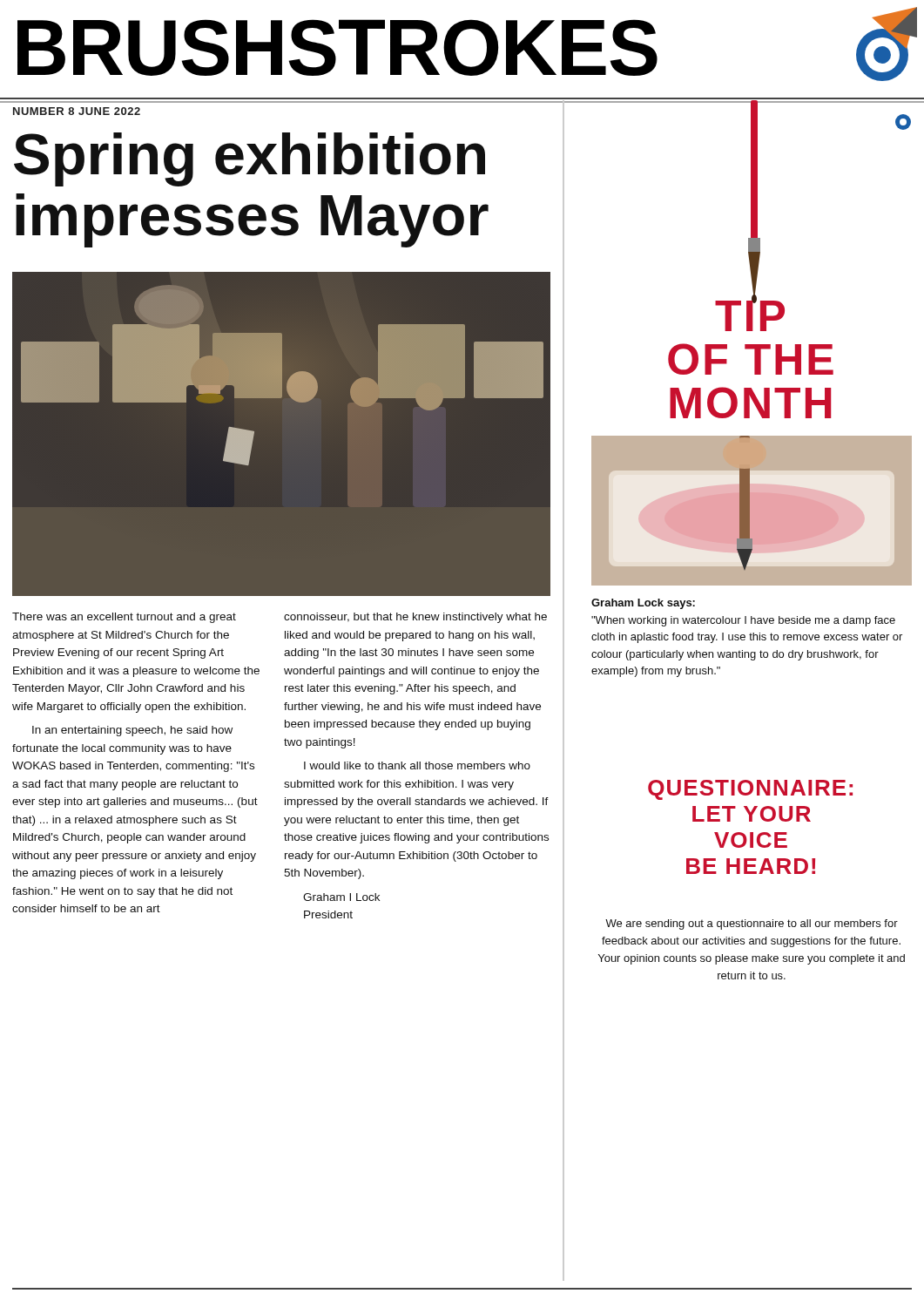Find the element starting "NUMBER 8 JUNE 2022"

77,111
